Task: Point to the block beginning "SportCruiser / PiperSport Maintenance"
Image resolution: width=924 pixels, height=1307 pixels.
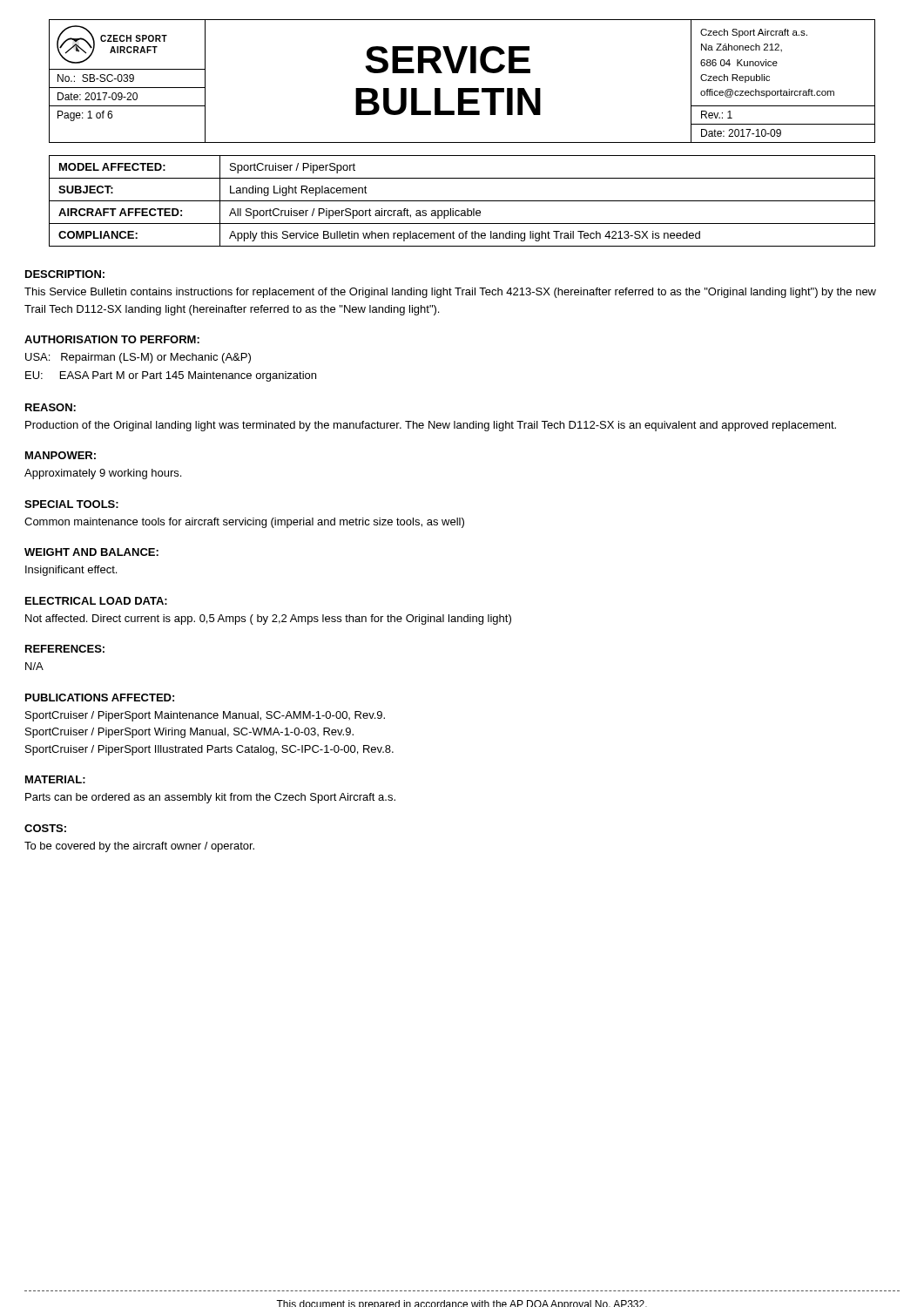Action: pyautogui.click(x=209, y=732)
